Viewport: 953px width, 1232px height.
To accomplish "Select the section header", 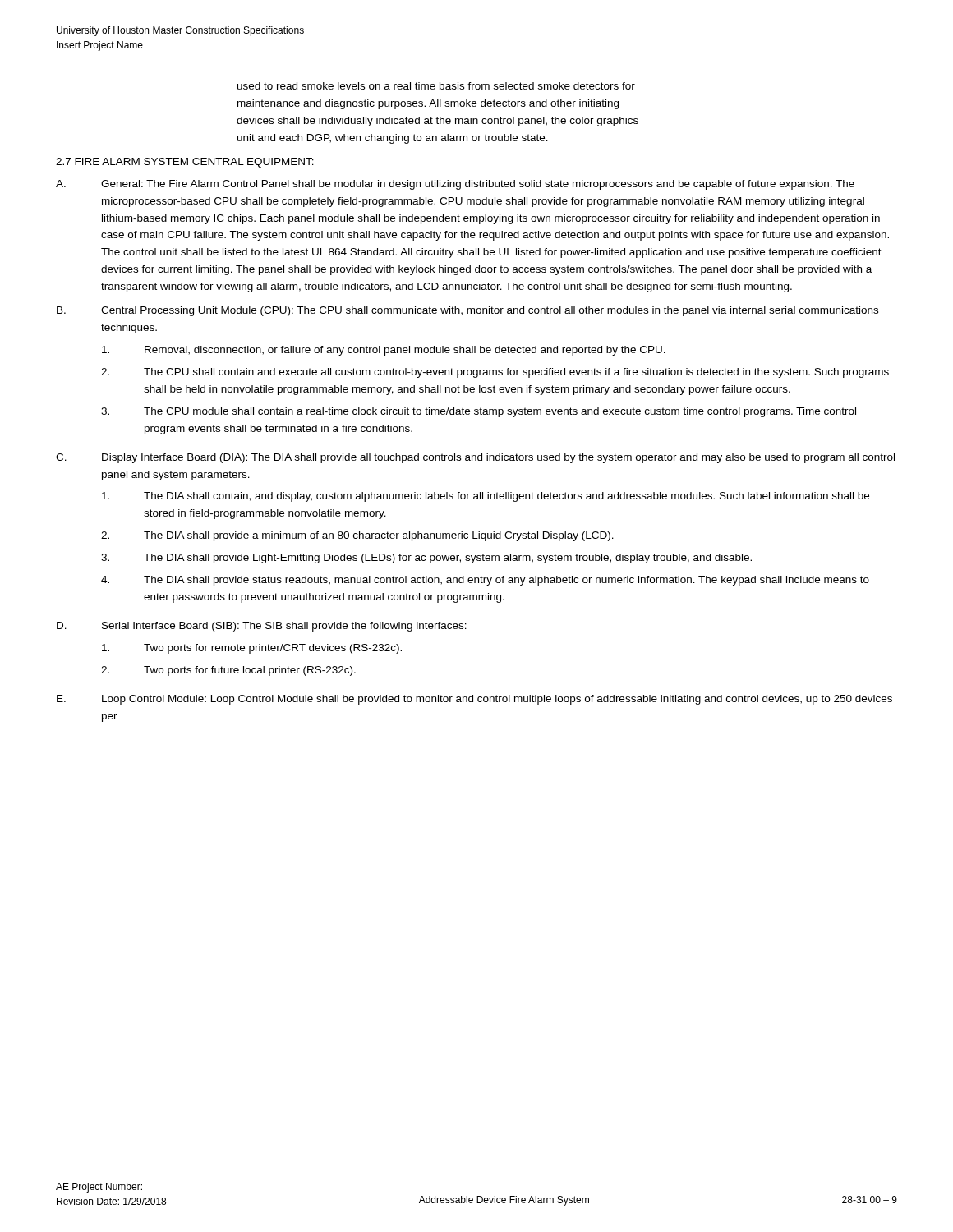I will (185, 161).
